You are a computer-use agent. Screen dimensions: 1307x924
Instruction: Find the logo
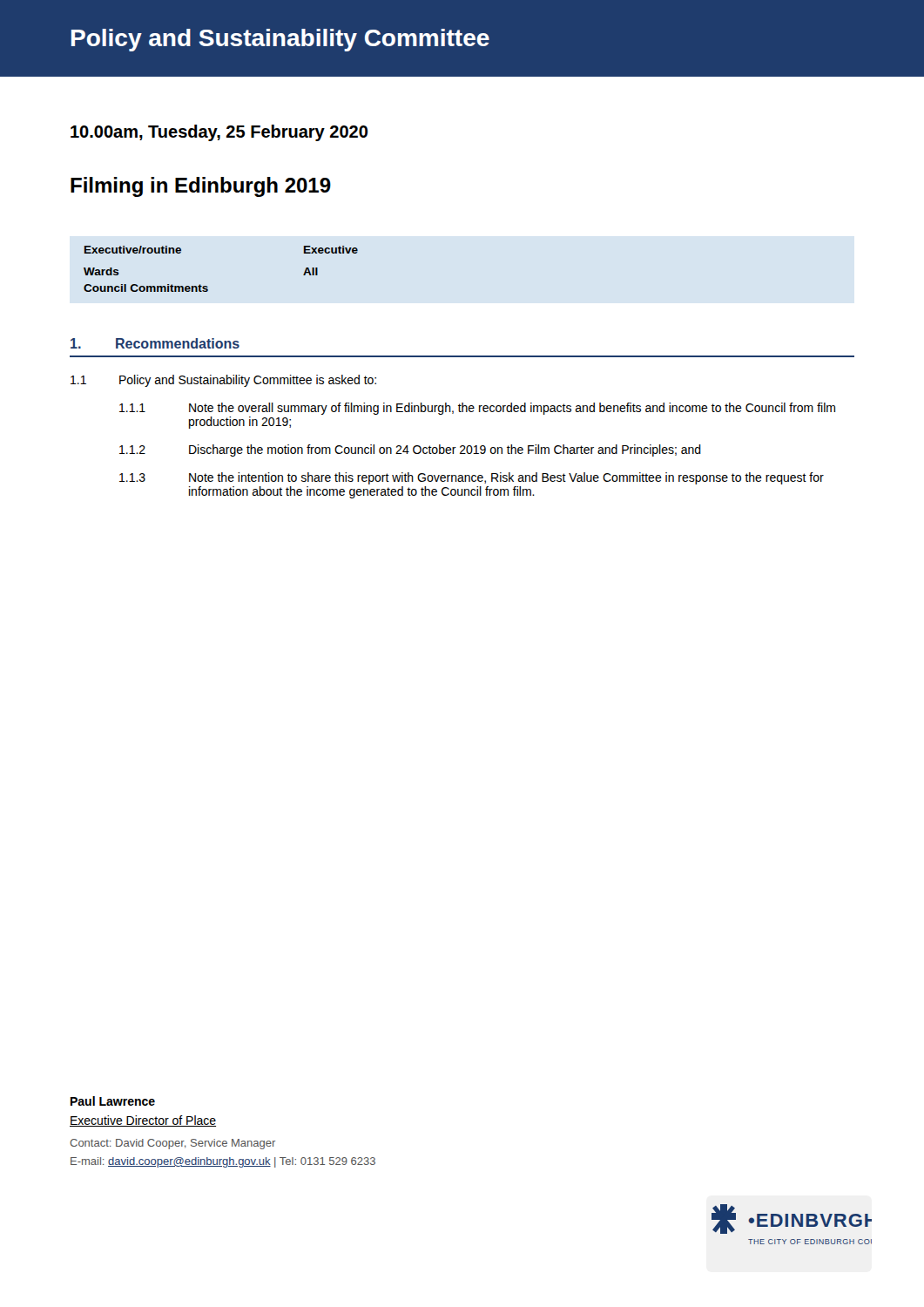(789, 1236)
